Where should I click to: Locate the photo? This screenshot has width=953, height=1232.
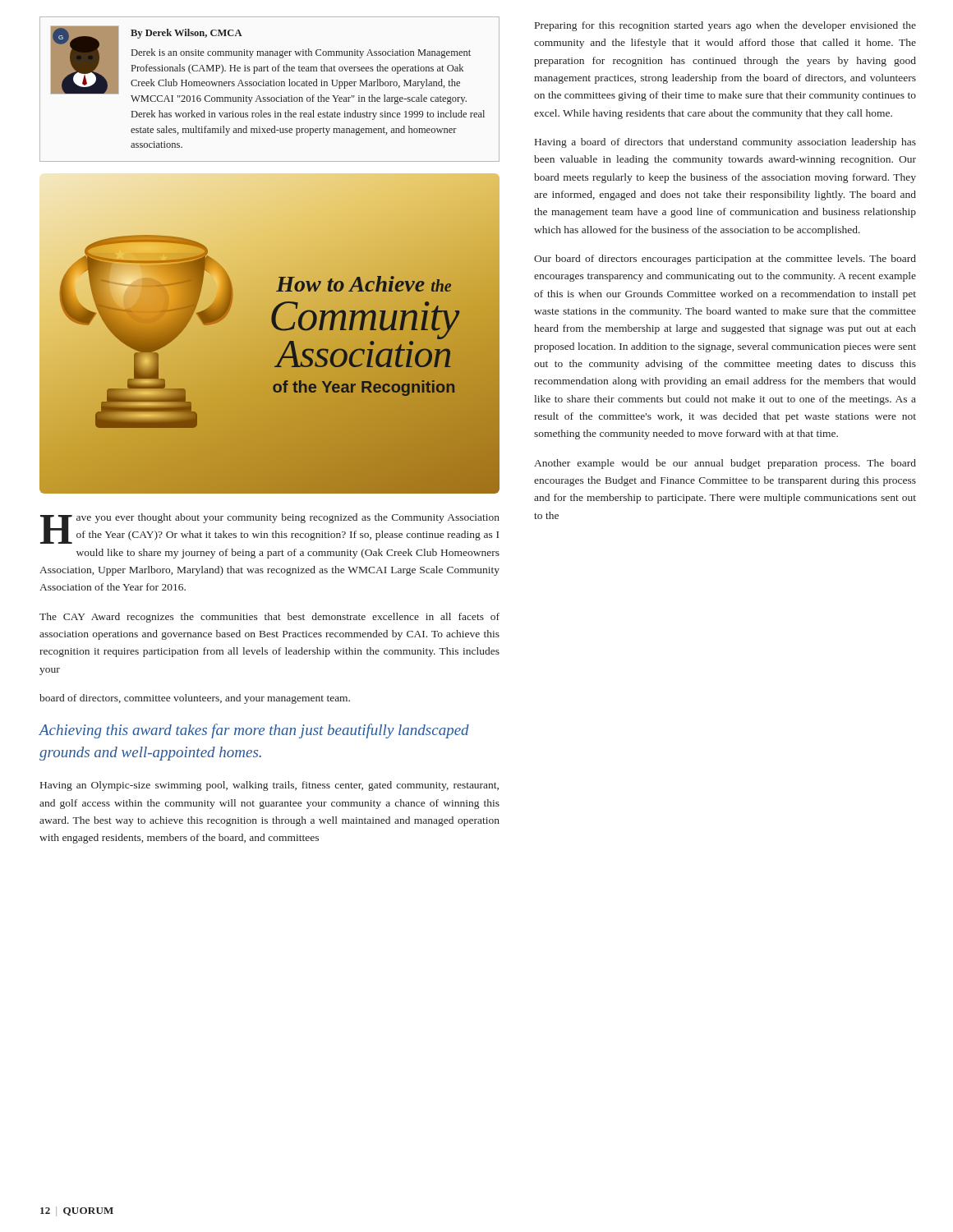point(269,89)
